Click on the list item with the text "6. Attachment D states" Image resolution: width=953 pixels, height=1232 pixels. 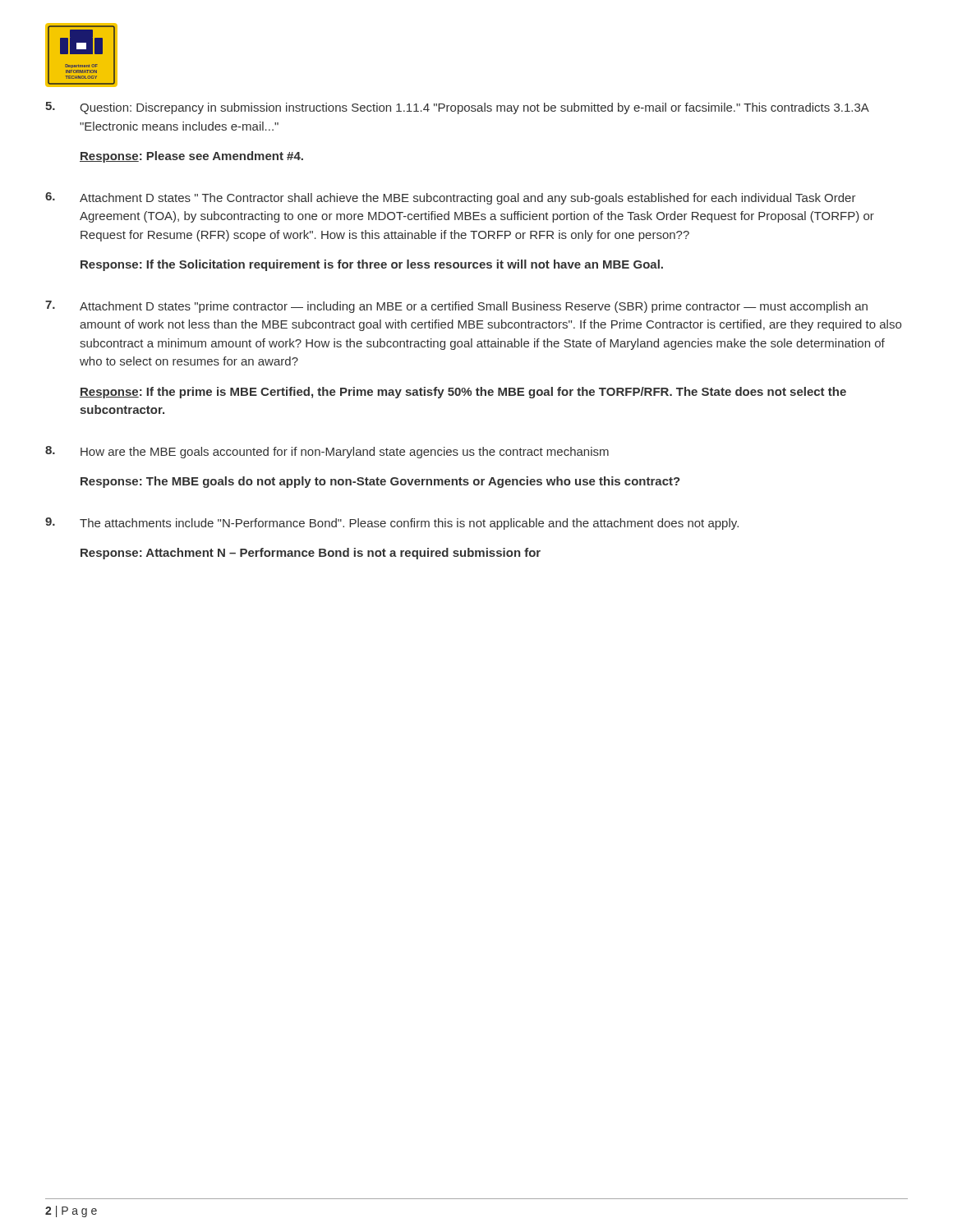pyautogui.click(x=476, y=216)
